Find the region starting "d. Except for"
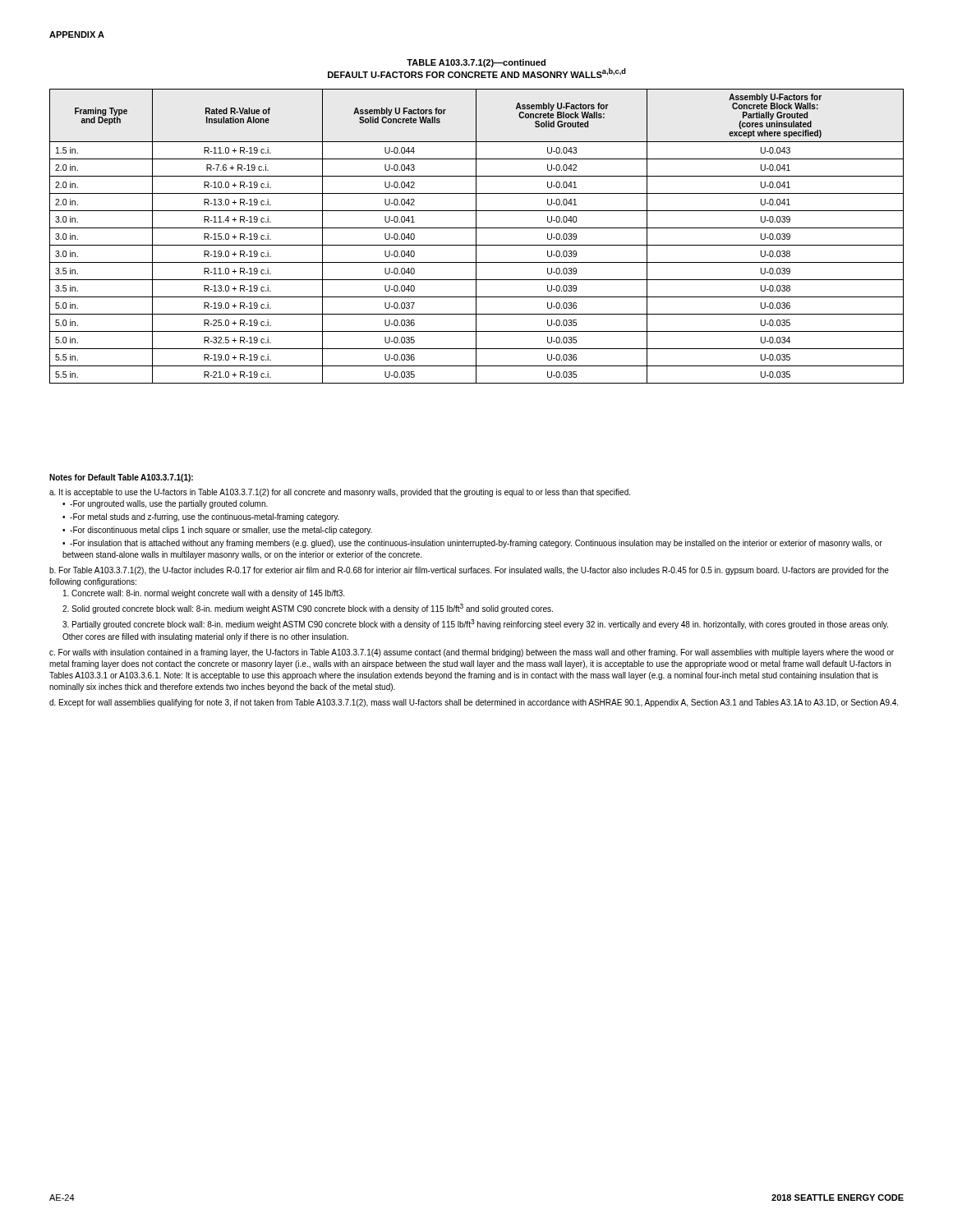953x1232 pixels. pyautogui.click(x=474, y=702)
